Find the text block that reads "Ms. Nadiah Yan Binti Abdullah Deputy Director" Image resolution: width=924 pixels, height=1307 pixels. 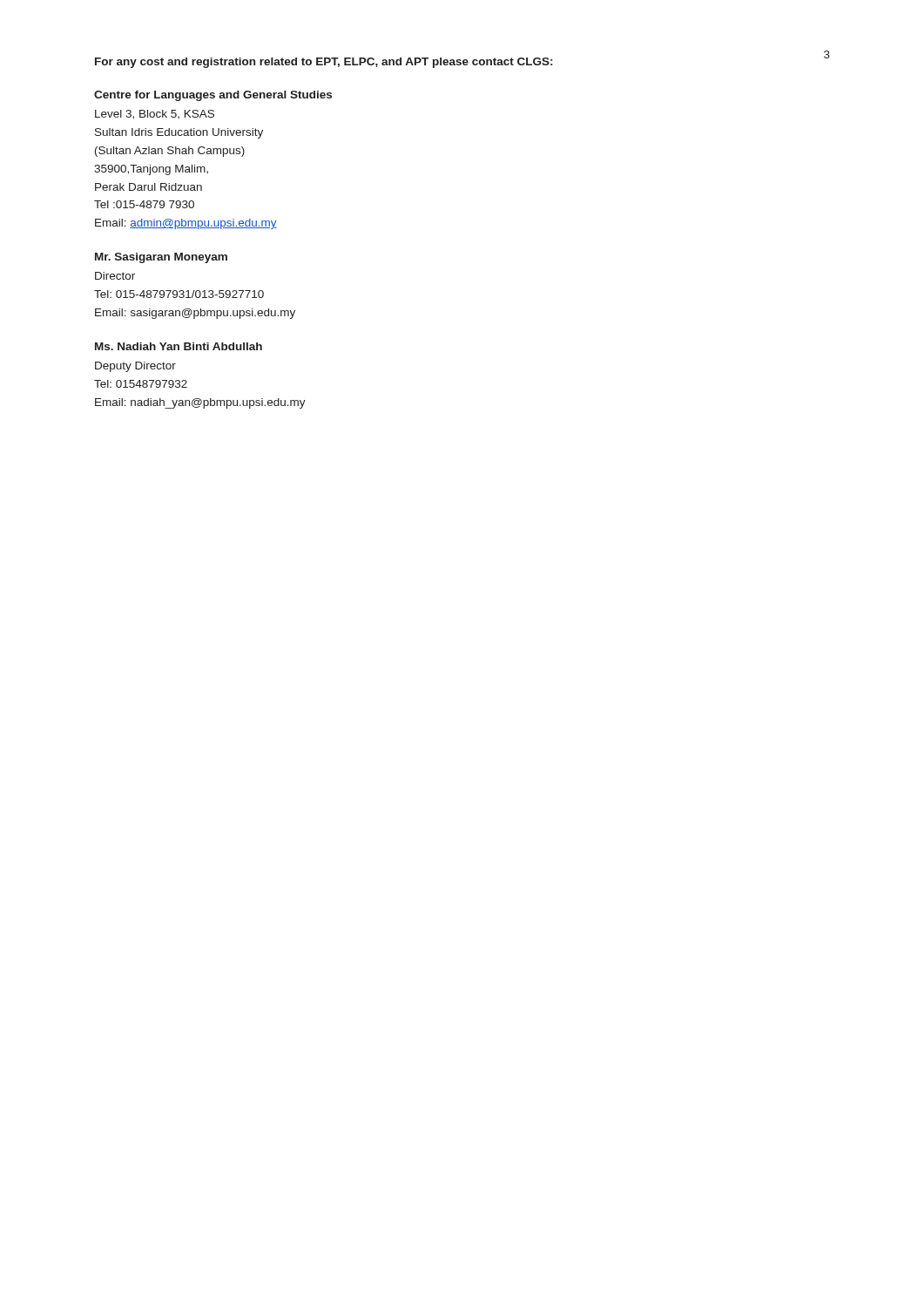click(x=179, y=346)
